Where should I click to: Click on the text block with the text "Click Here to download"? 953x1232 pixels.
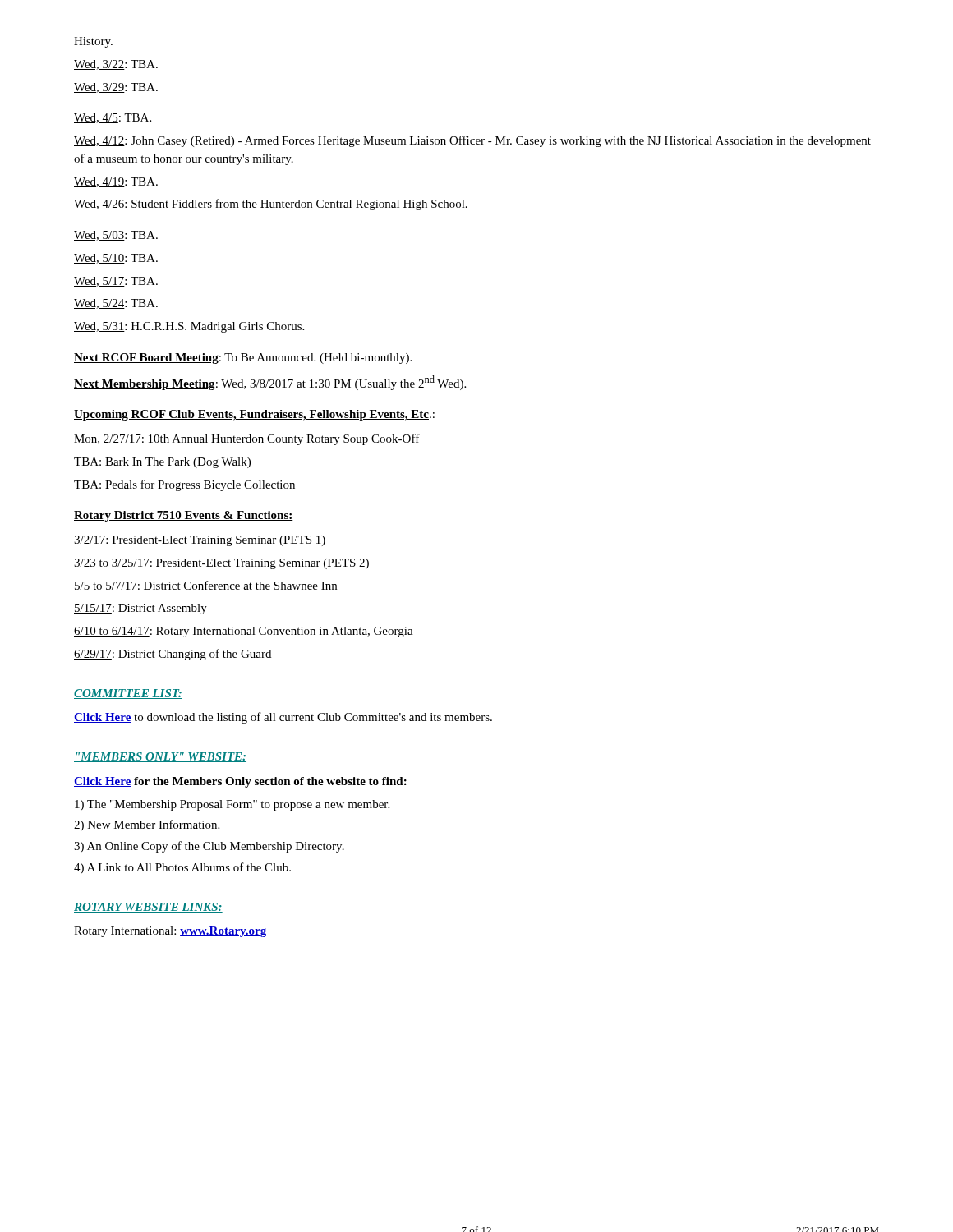pos(476,718)
